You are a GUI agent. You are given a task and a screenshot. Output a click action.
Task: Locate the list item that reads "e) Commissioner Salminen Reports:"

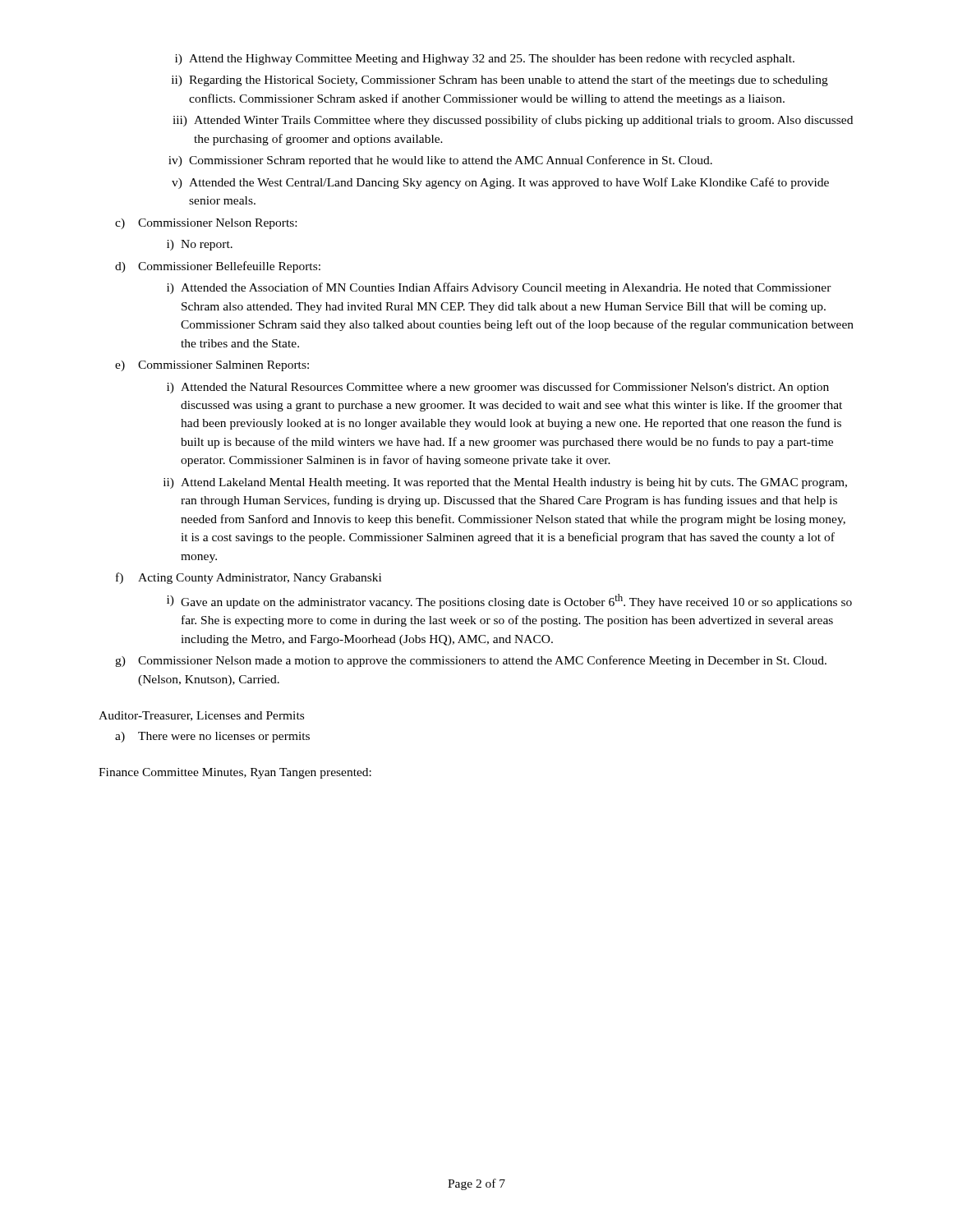212,366
